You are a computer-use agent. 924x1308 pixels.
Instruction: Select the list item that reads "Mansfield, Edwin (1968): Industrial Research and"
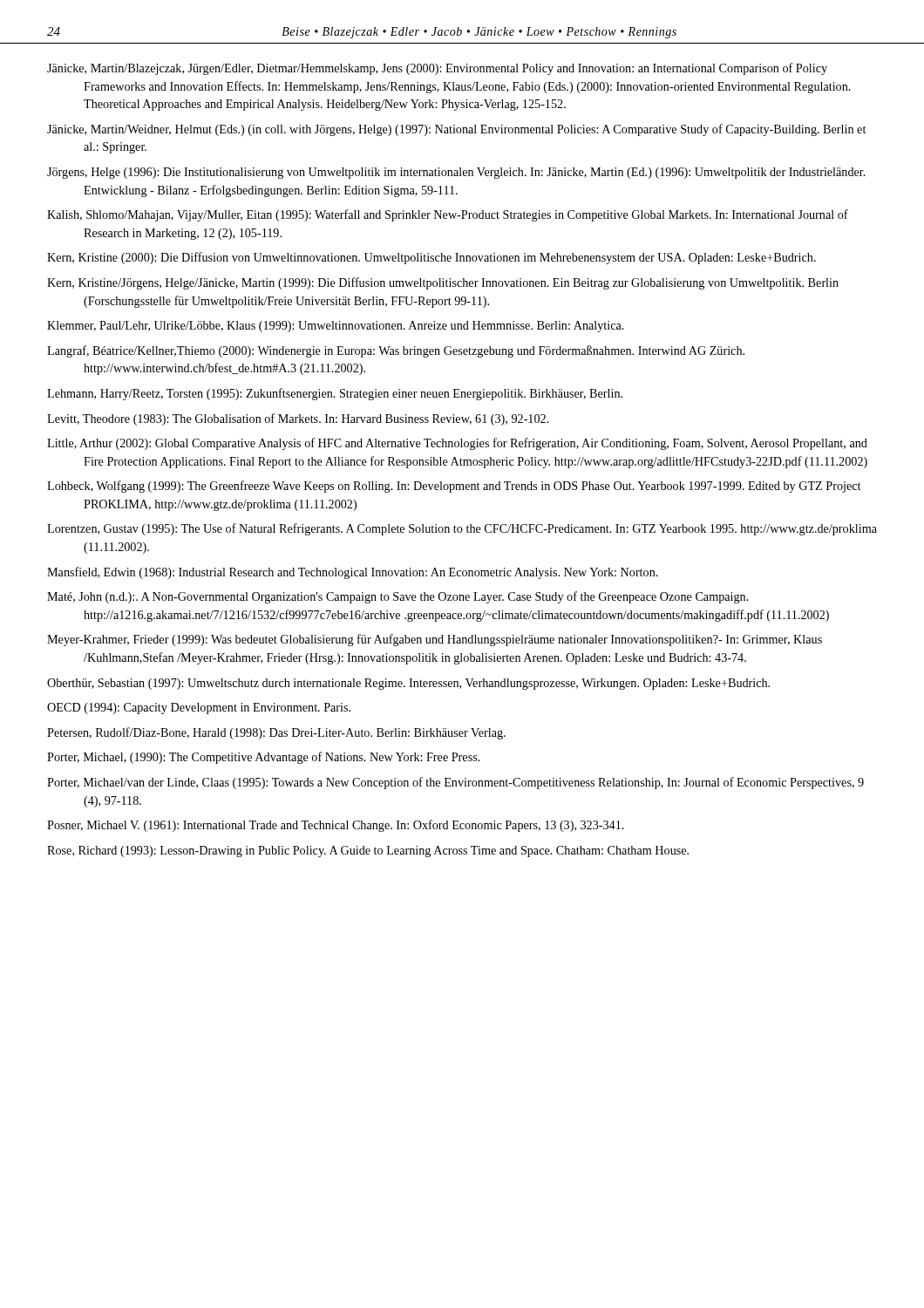[x=353, y=572]
